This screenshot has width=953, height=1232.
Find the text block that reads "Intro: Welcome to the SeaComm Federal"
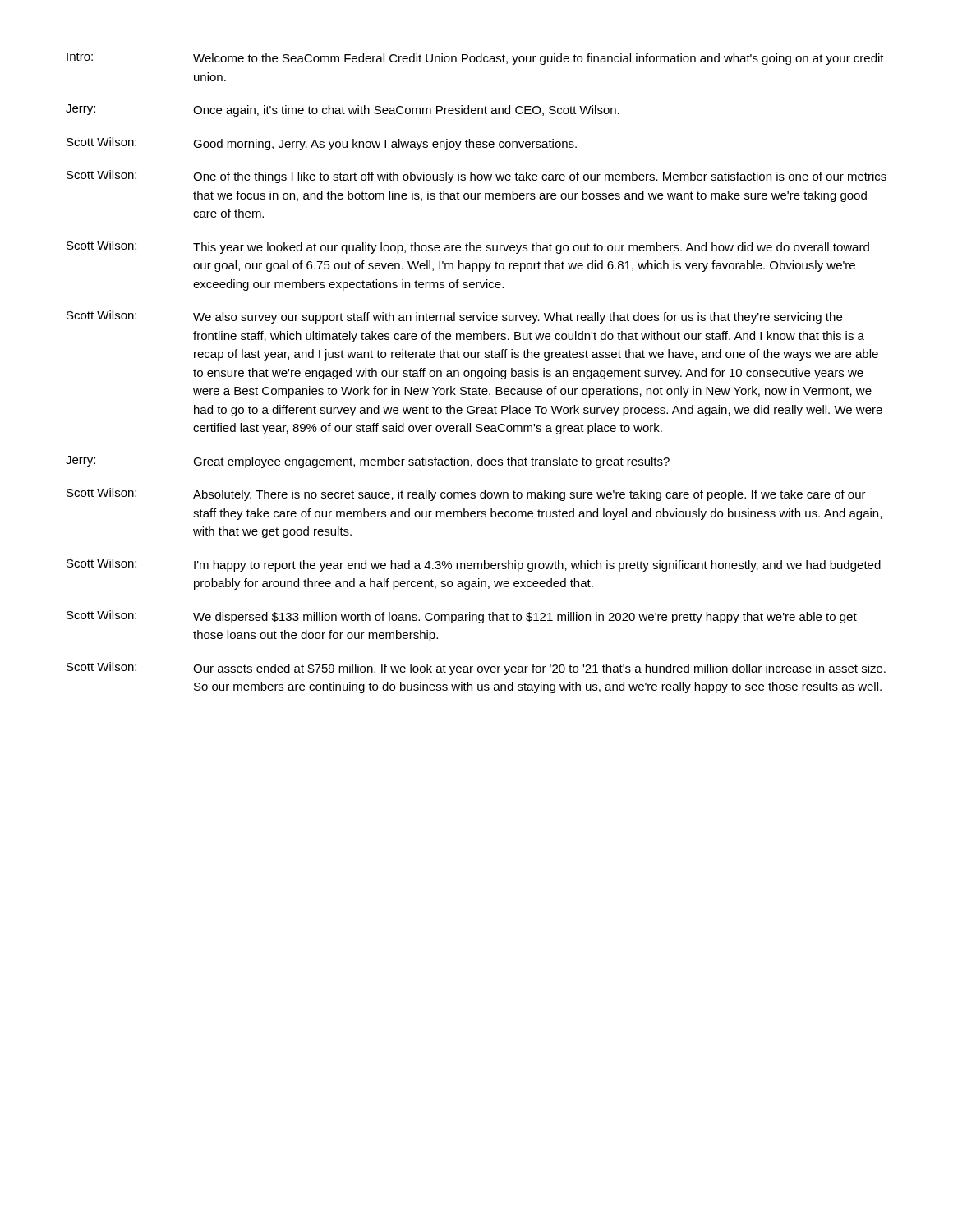point(476,68)
